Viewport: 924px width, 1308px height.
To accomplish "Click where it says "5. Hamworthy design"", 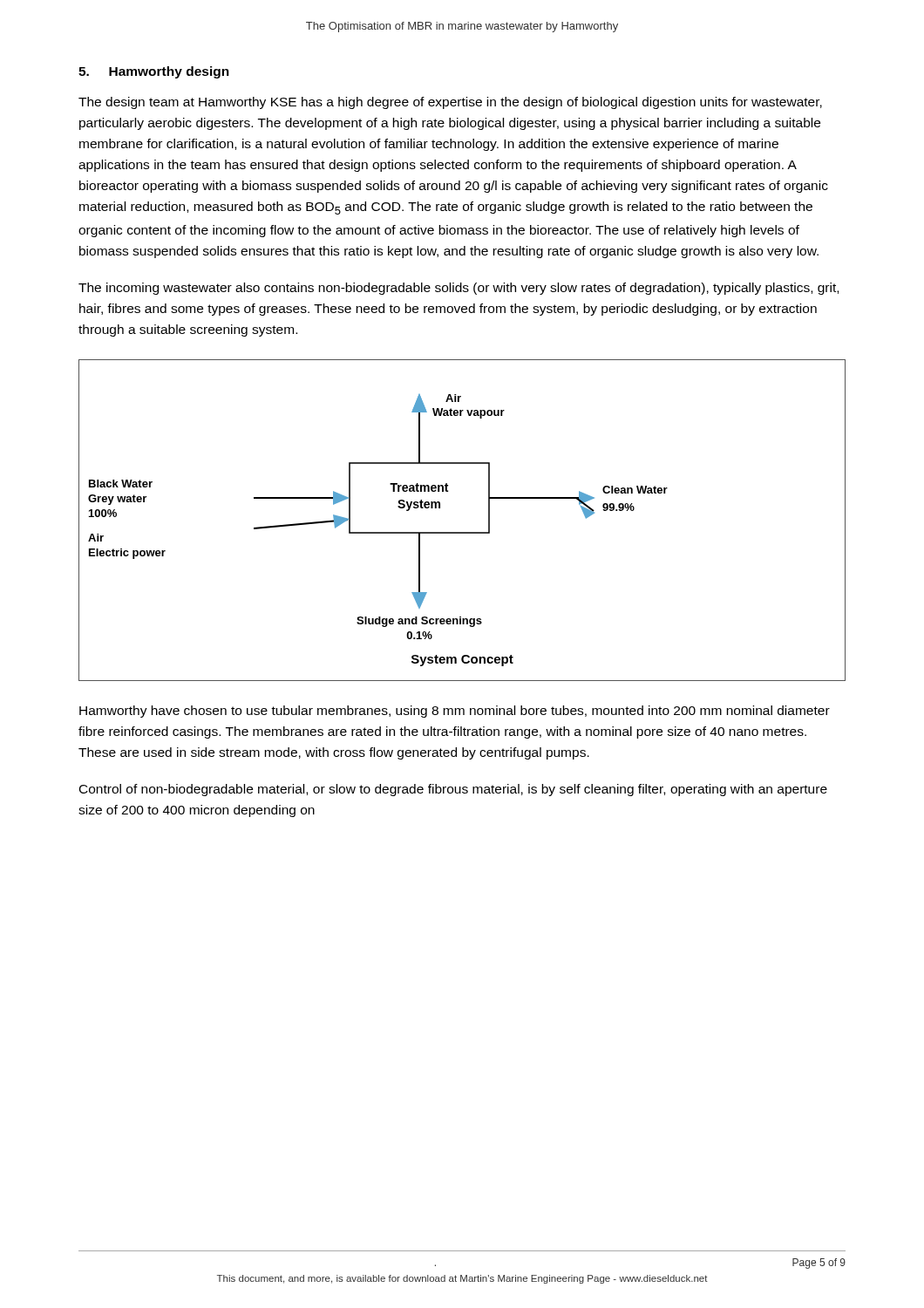I will click(x=154, y=71).
